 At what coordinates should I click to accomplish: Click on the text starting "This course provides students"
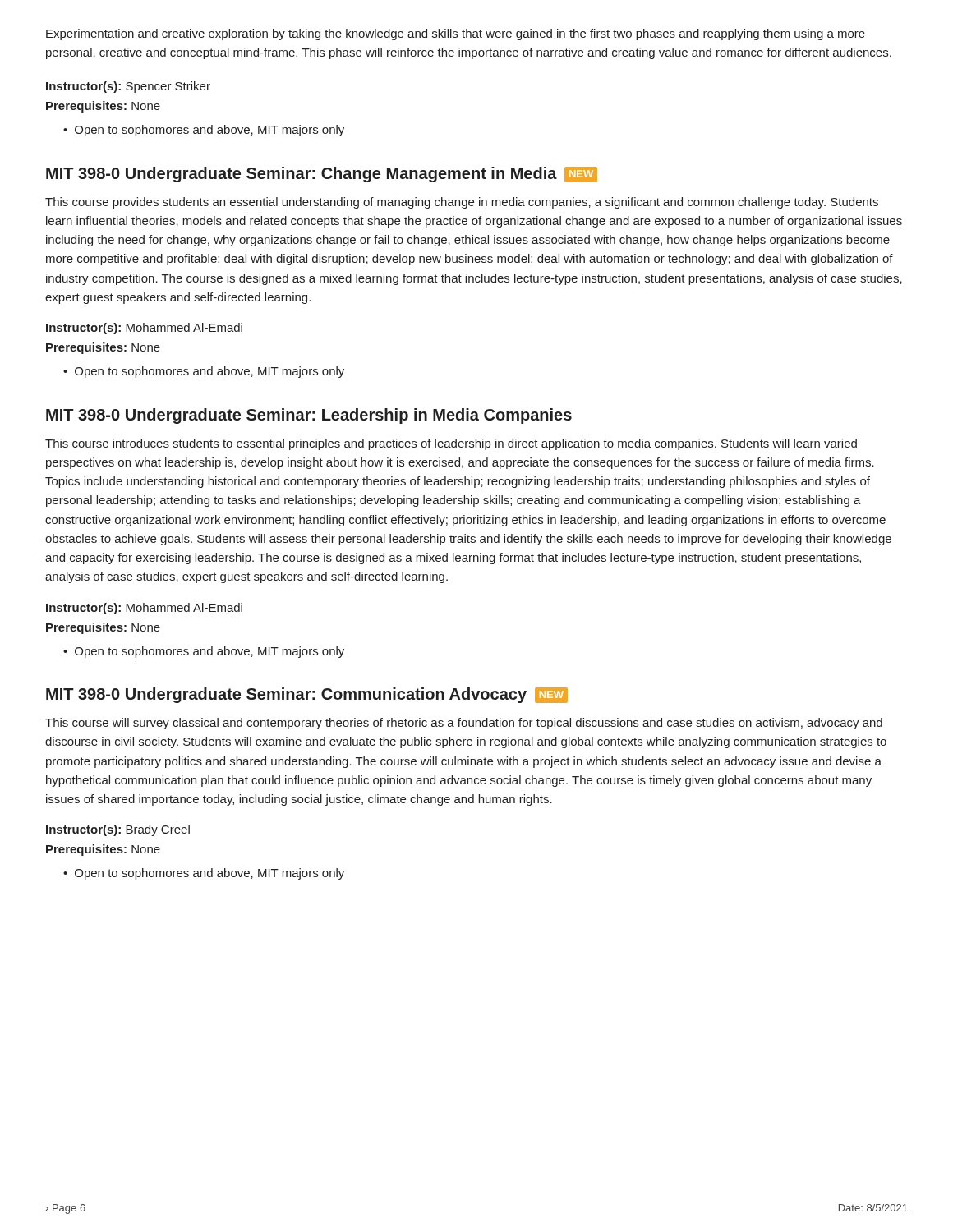pyautogui.click(x=474, y=249)
